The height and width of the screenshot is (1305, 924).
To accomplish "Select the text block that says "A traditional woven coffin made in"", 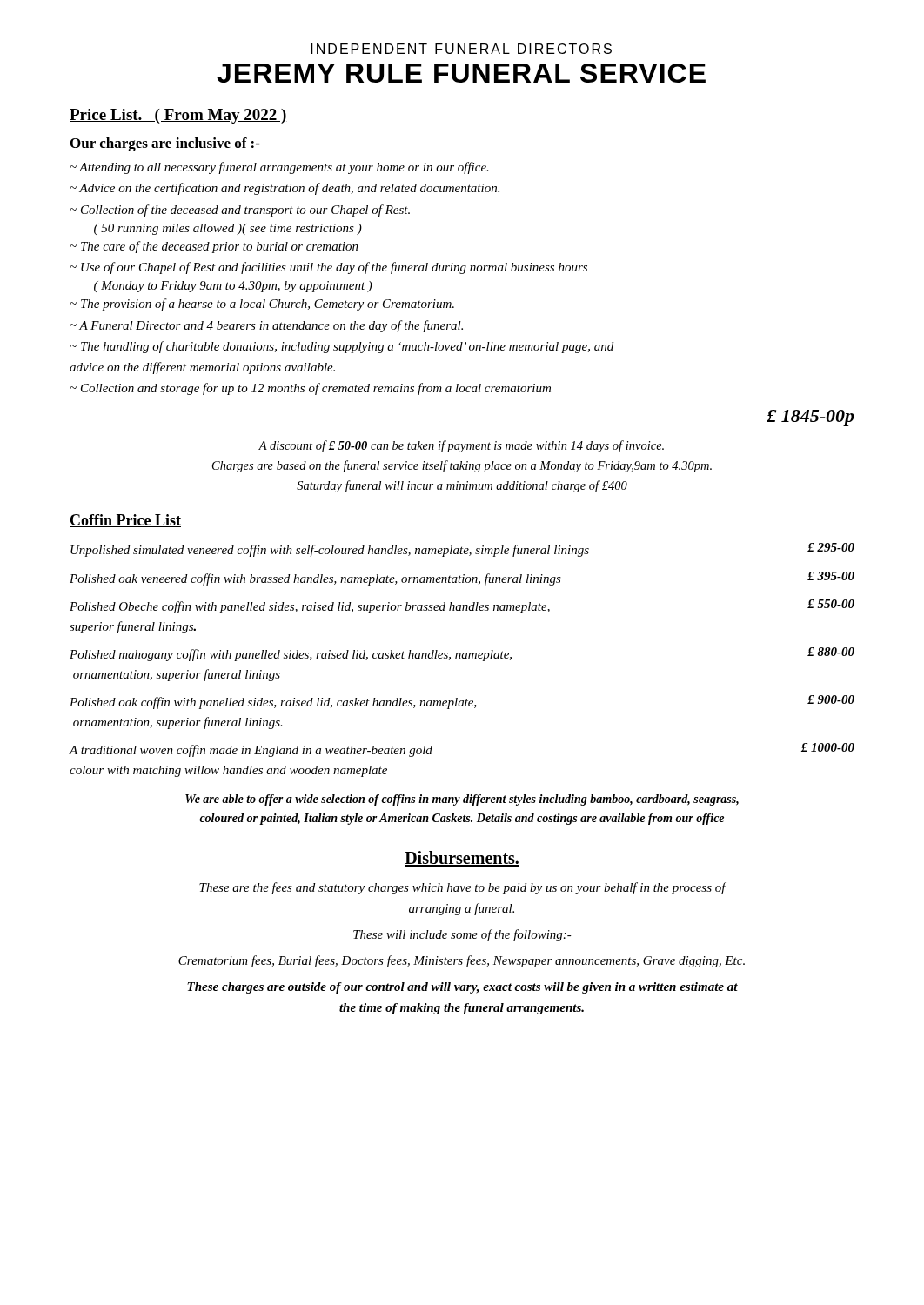I will coord(246,750).
